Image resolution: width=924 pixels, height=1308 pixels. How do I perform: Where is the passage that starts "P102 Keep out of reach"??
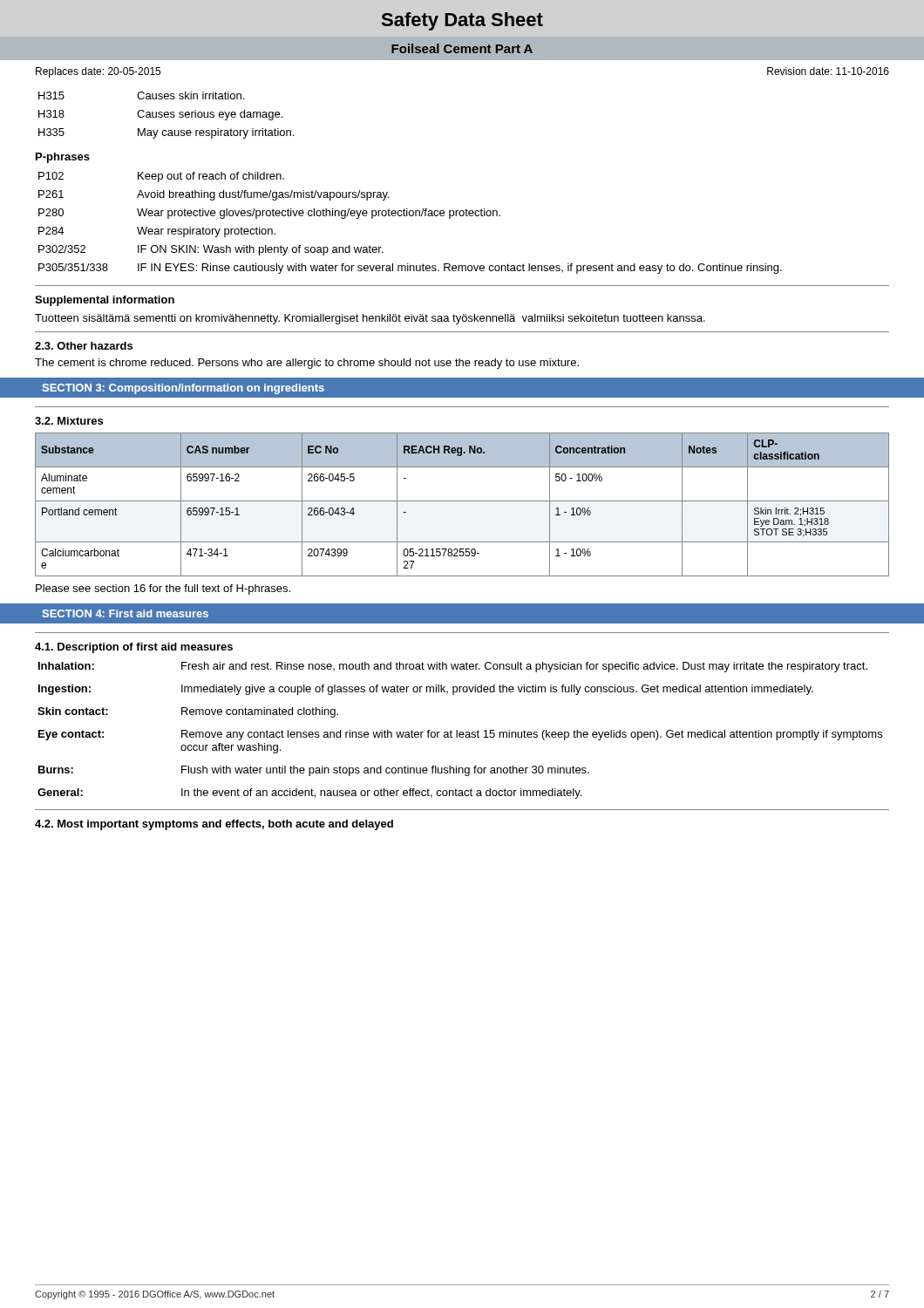click(161, 177)
